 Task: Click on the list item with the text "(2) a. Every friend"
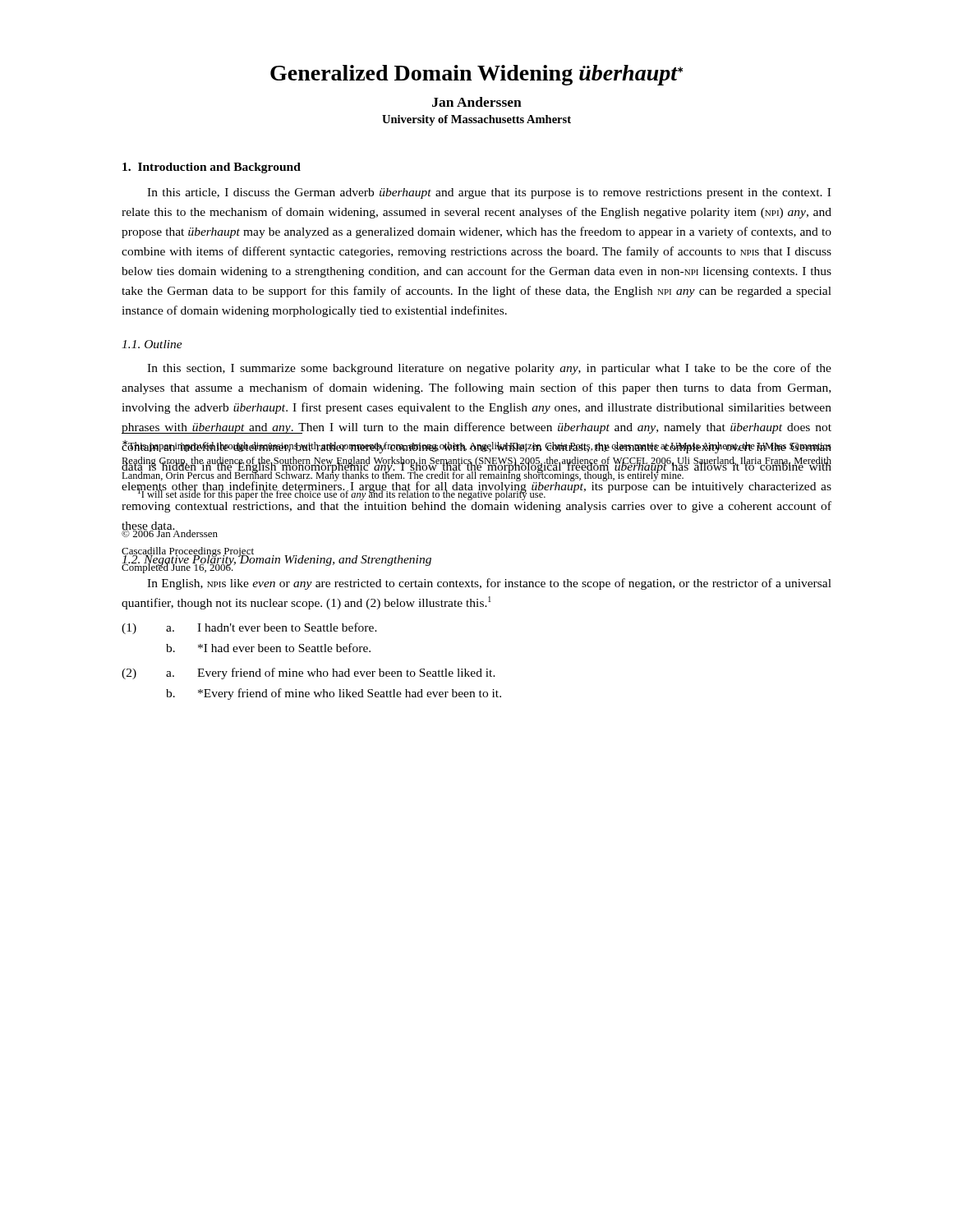(x=476, y=673)
